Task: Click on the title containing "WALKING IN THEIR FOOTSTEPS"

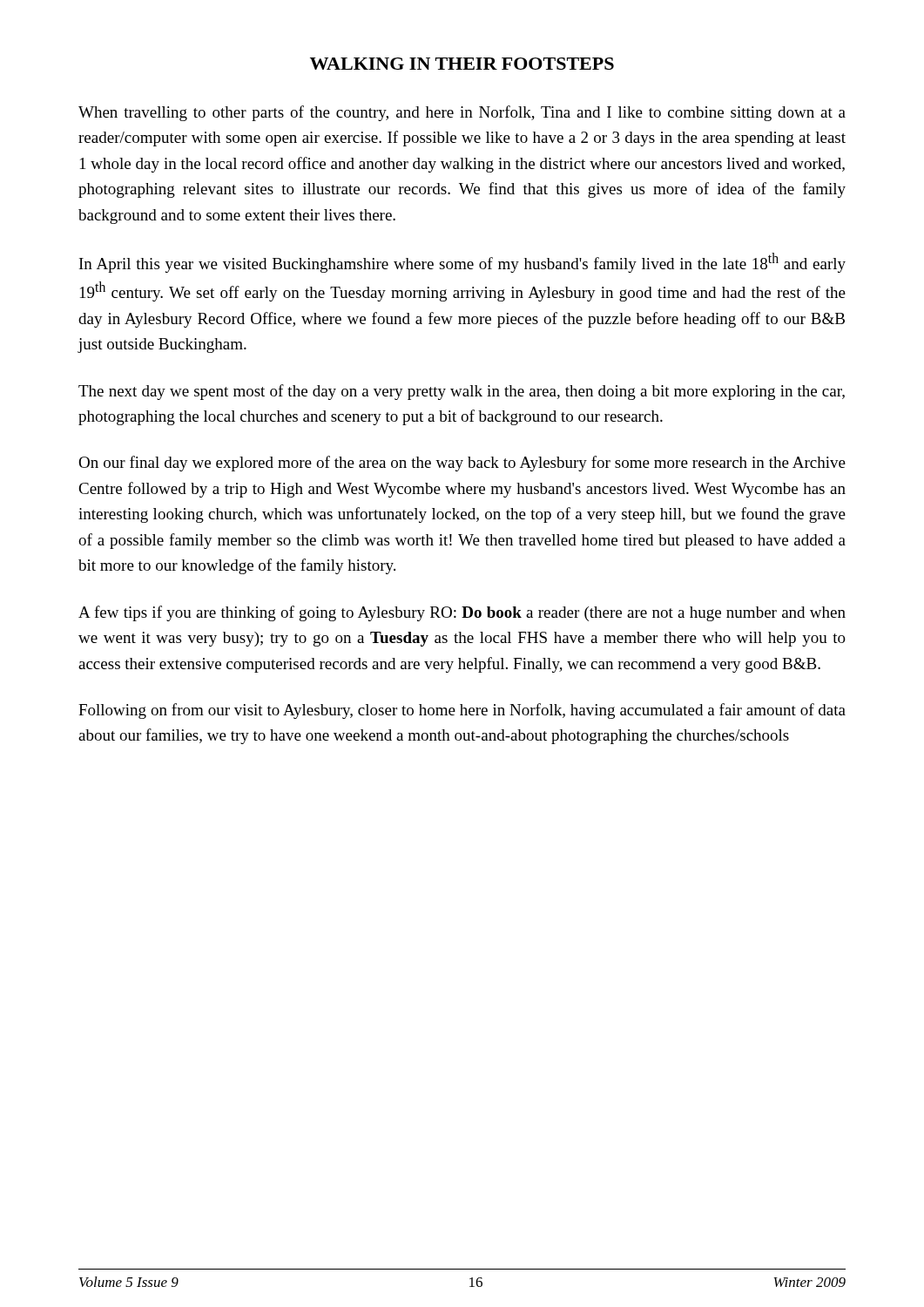Action: [462, 63]
